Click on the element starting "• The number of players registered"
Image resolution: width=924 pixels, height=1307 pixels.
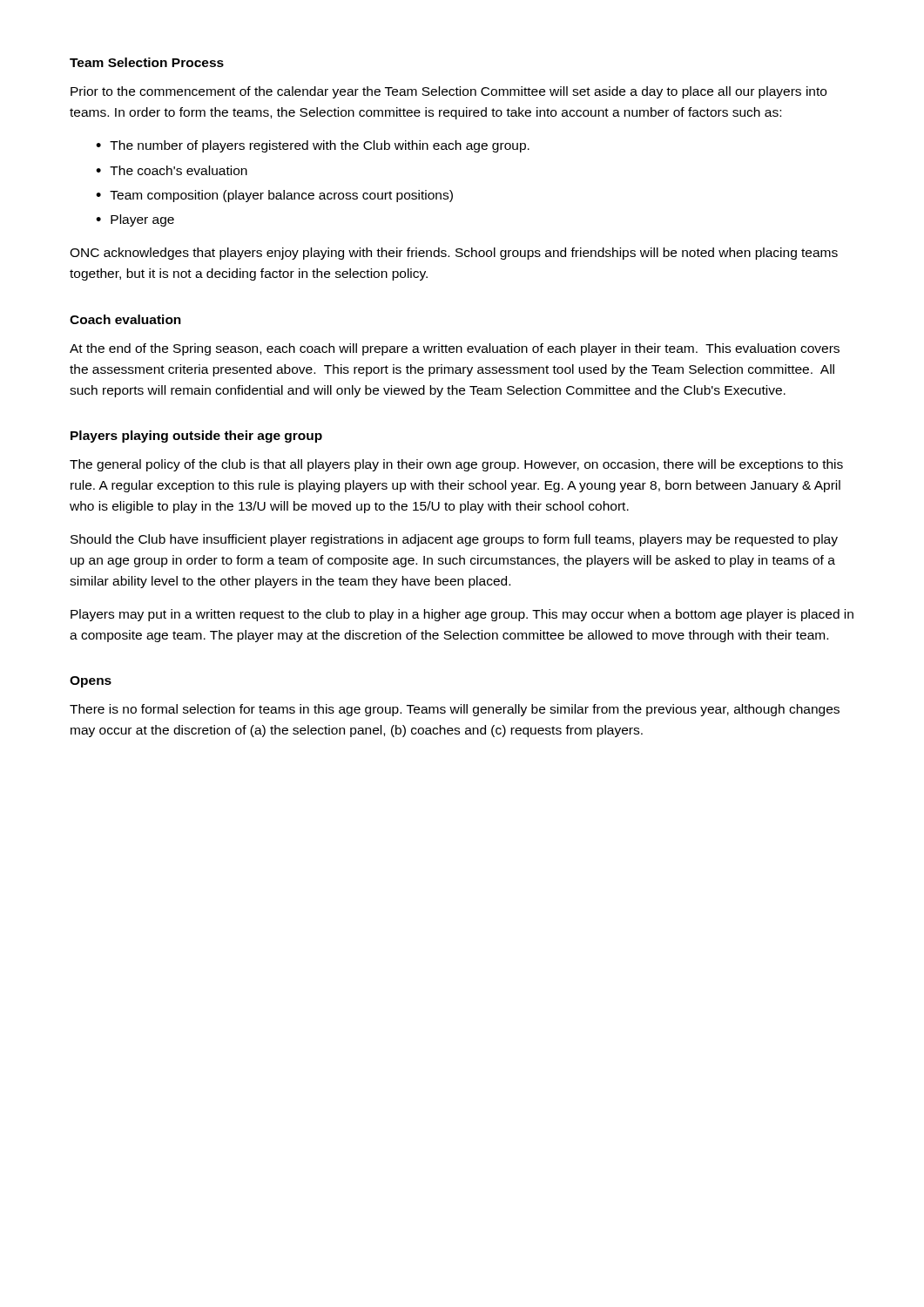point(313,146)
